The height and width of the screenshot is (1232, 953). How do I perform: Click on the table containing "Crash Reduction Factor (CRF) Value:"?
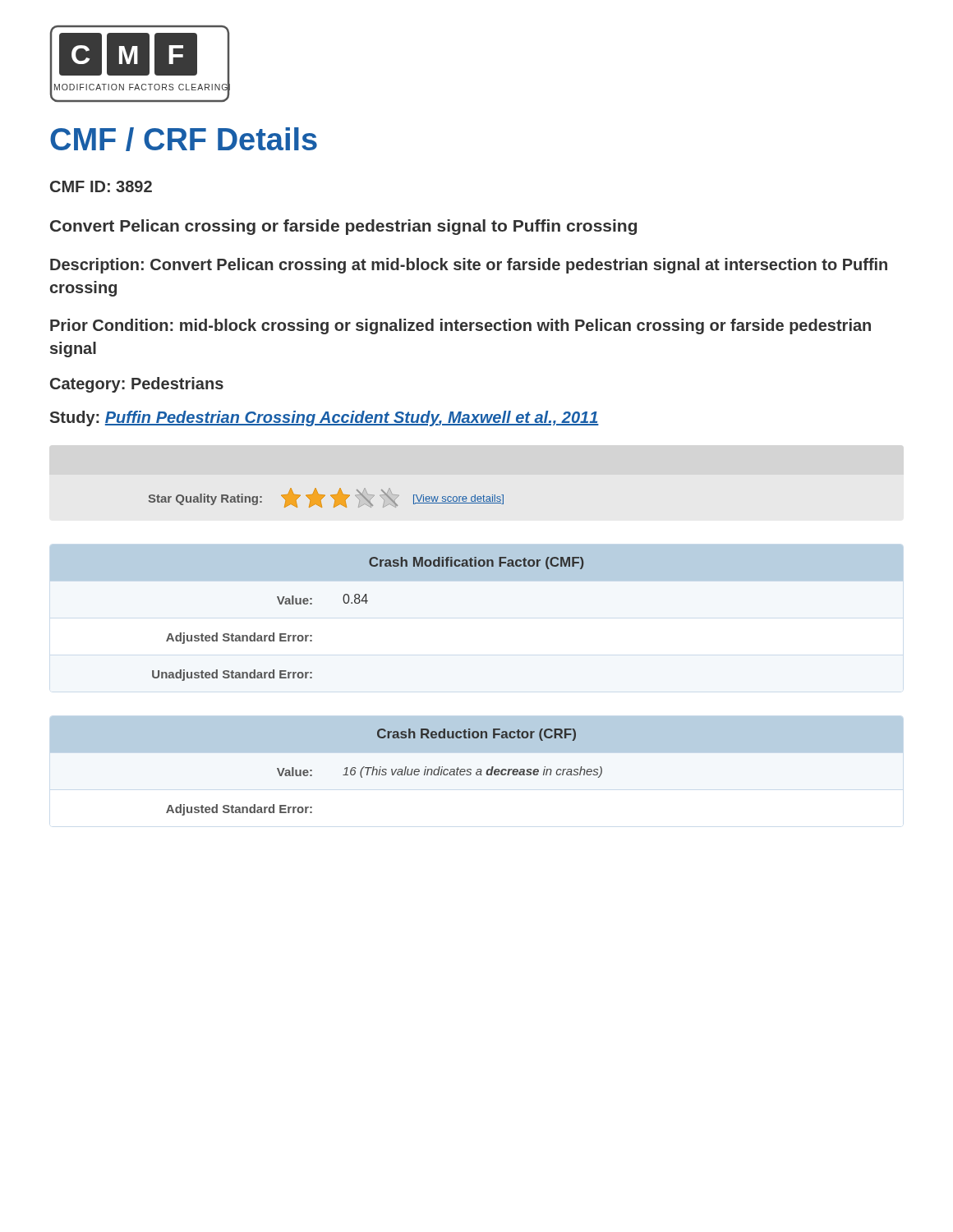coord(476,771)
